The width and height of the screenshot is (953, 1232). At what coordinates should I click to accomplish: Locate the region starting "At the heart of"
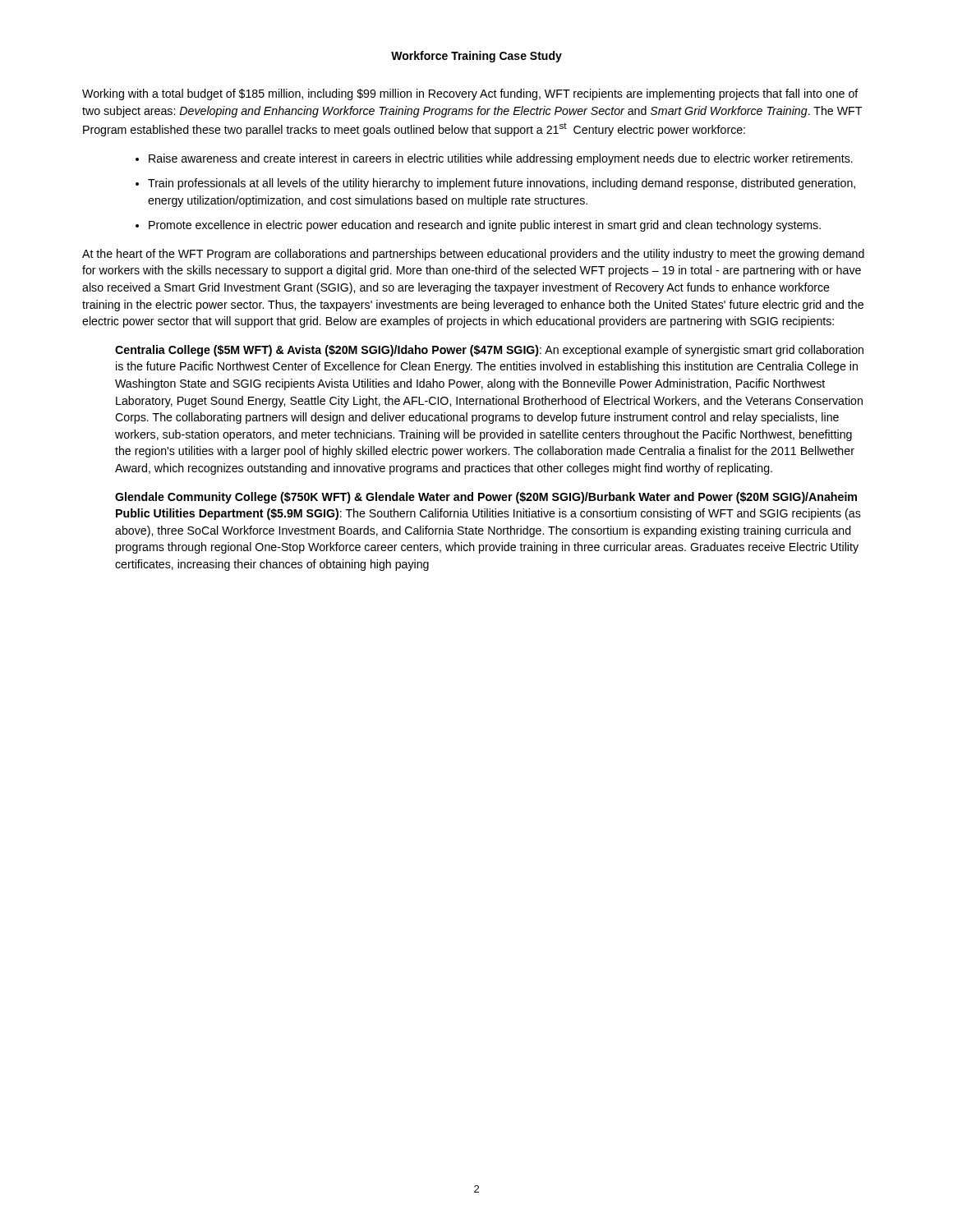click(x=473, y=288)
